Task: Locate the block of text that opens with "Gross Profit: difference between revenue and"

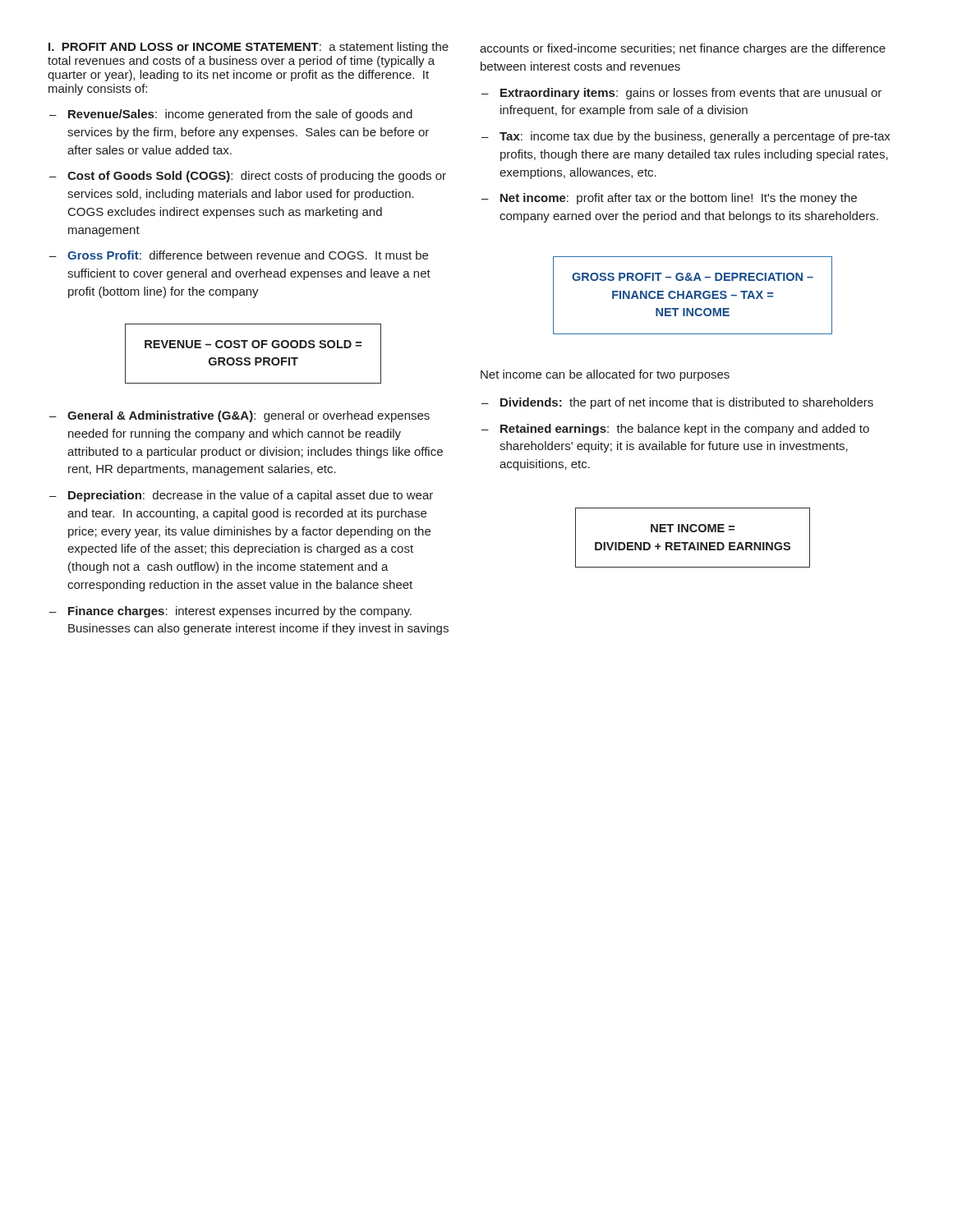Action: [x=249, y=273]
